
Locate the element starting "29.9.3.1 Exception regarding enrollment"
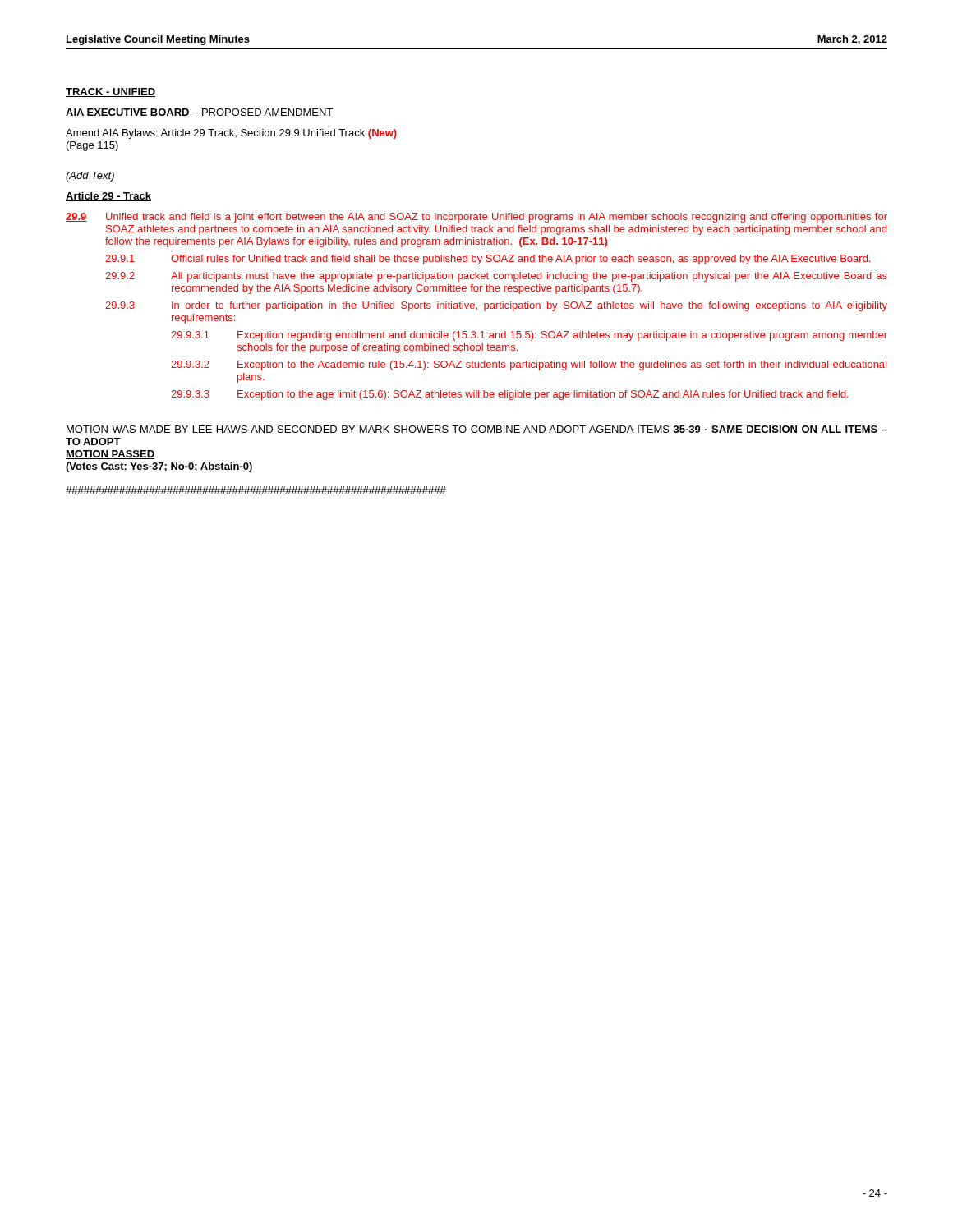pos(529,341)
